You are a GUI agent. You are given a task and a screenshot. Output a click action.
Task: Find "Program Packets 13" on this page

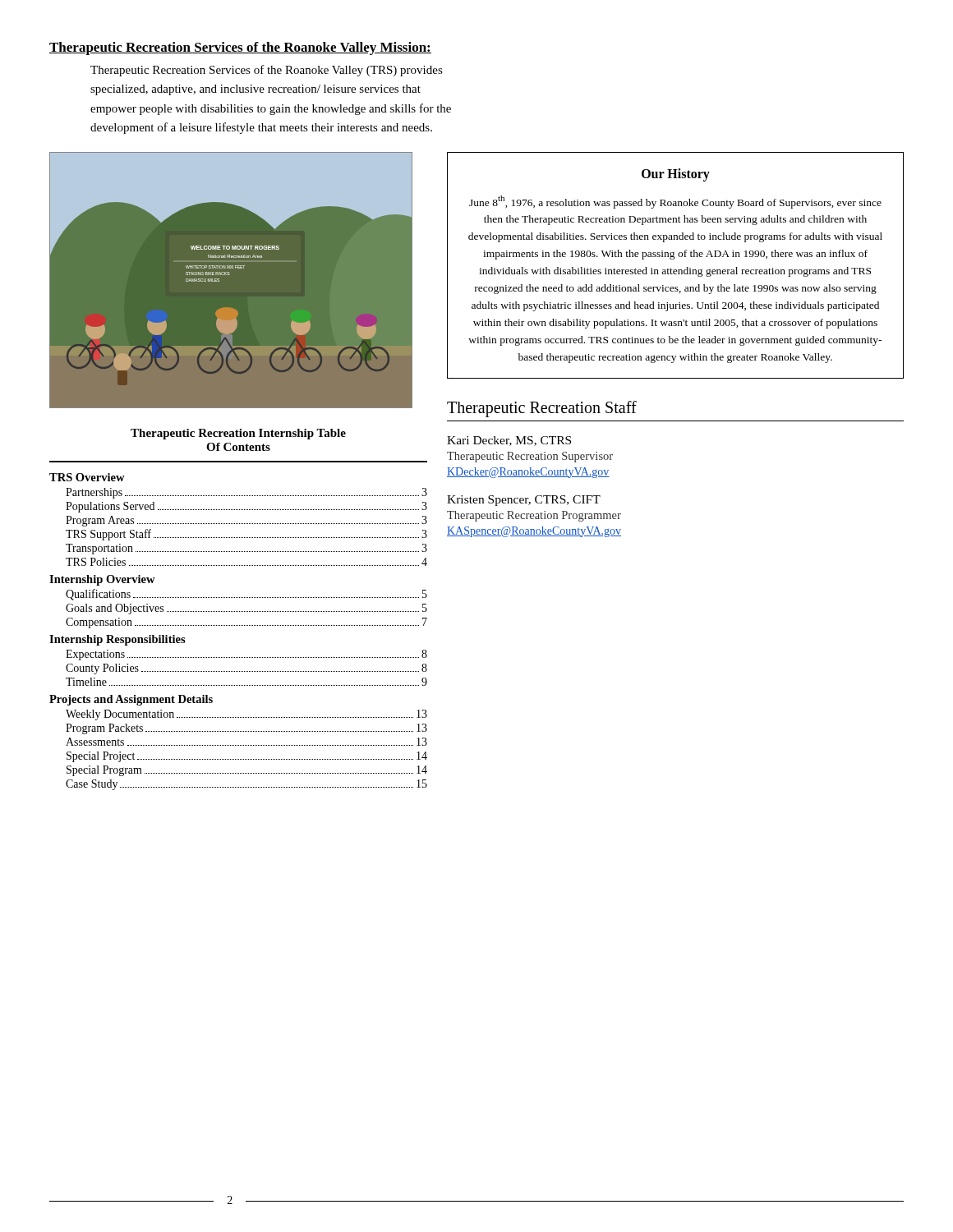246,729
